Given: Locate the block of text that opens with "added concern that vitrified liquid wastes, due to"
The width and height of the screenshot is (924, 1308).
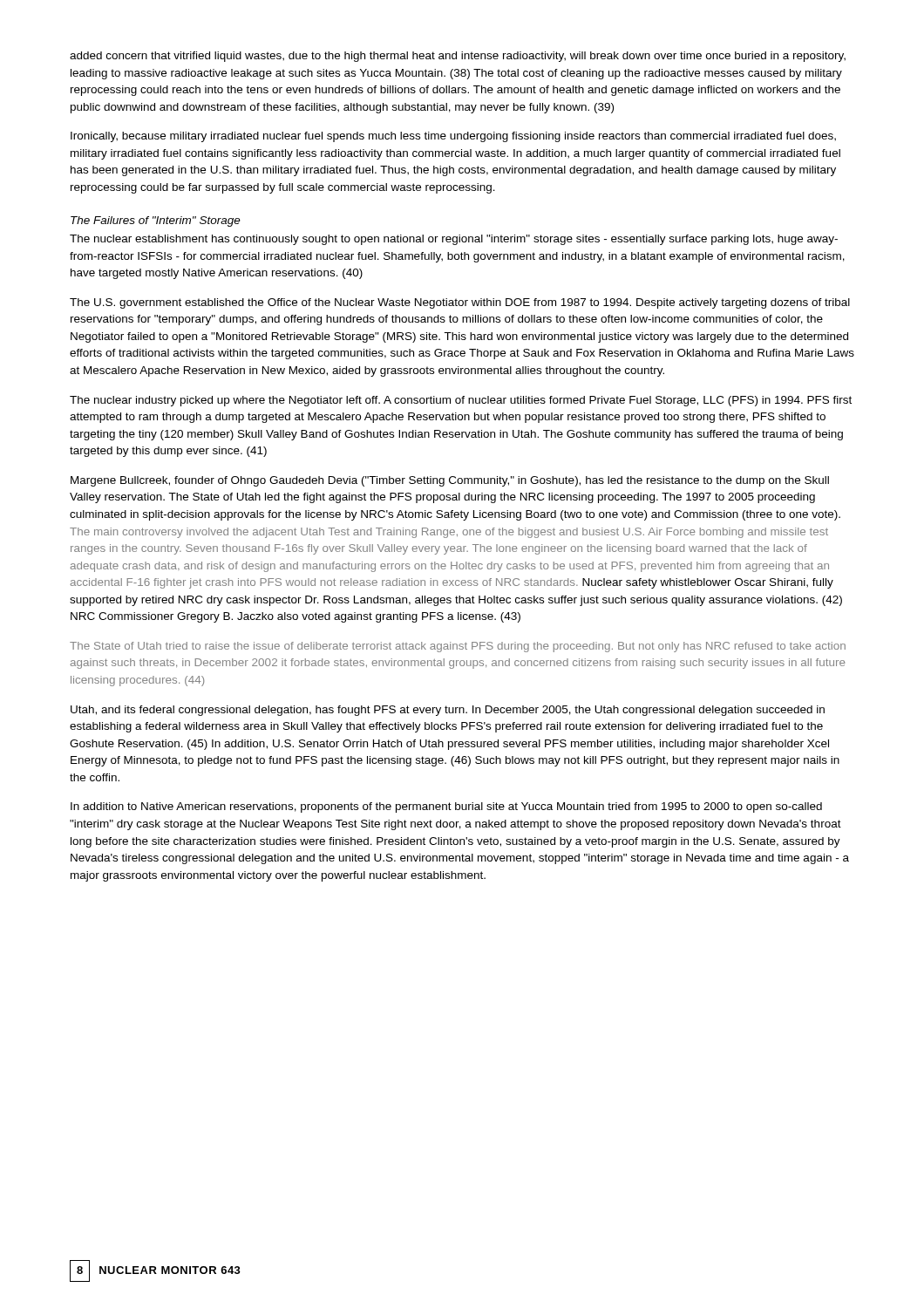Looking at the screenshot, I should point(458,81).
